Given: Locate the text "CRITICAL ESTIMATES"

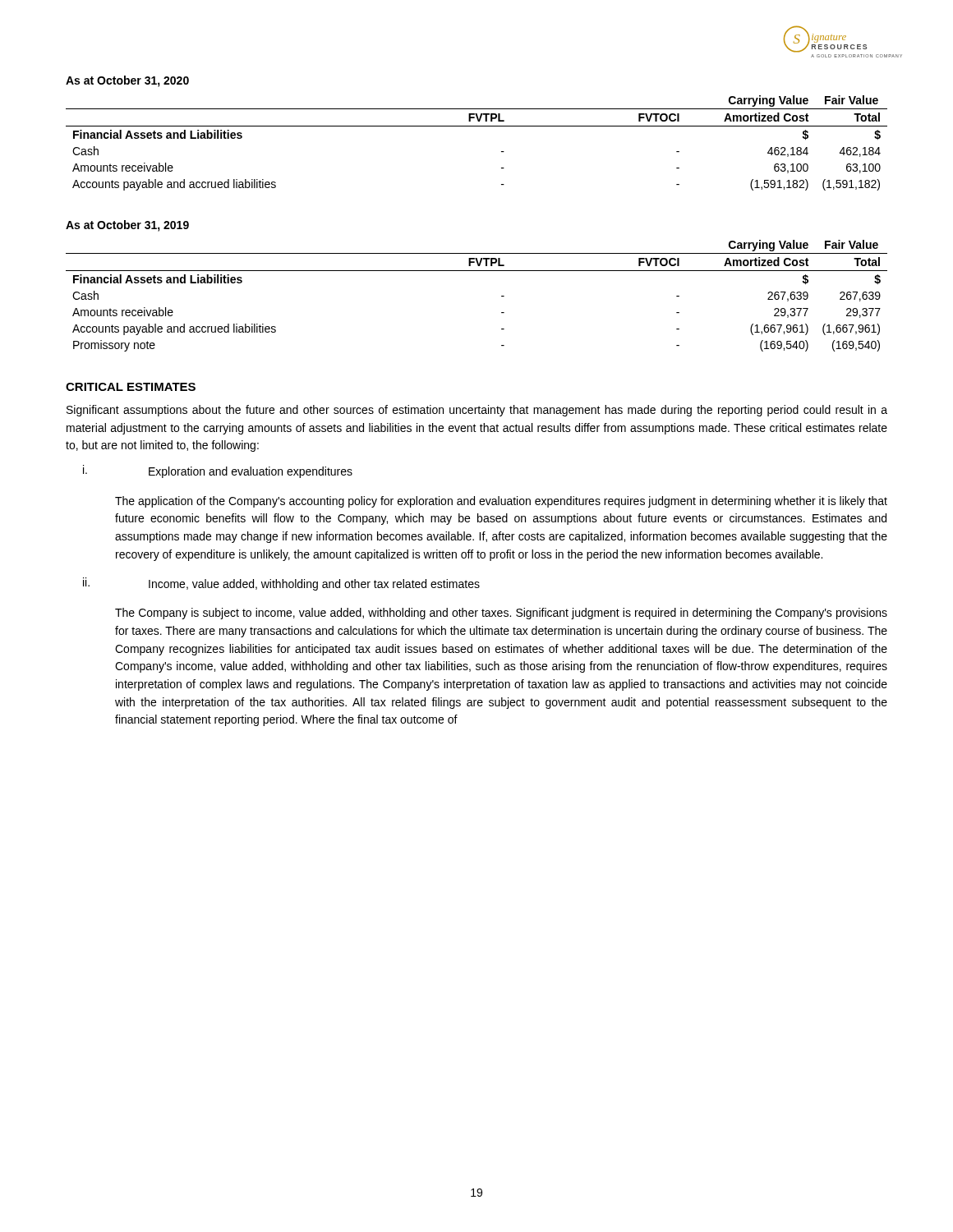Looking at the screenshot, I should coord(131,386).
